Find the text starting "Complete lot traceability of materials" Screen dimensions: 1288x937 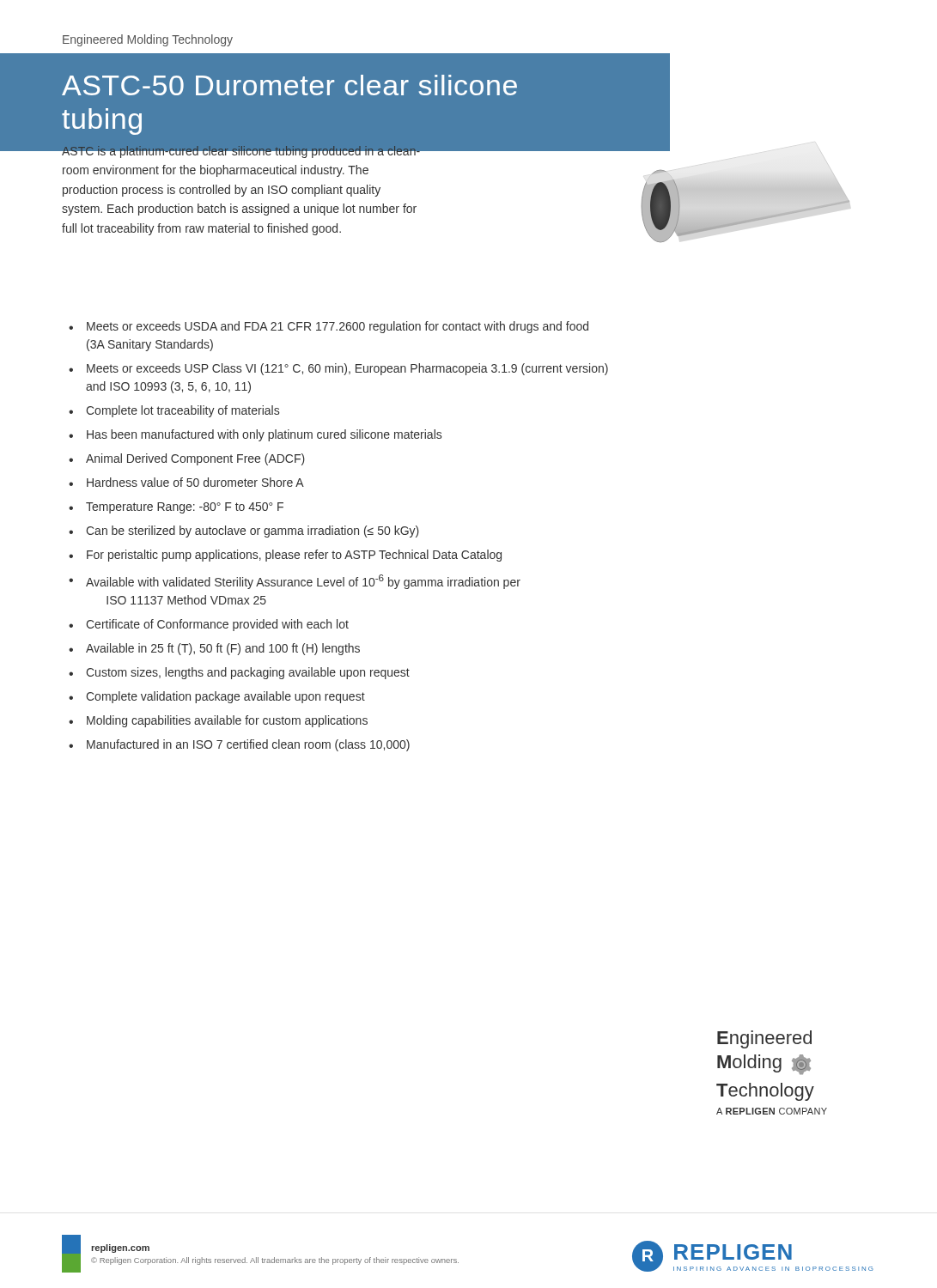click(x=183, y=410)
